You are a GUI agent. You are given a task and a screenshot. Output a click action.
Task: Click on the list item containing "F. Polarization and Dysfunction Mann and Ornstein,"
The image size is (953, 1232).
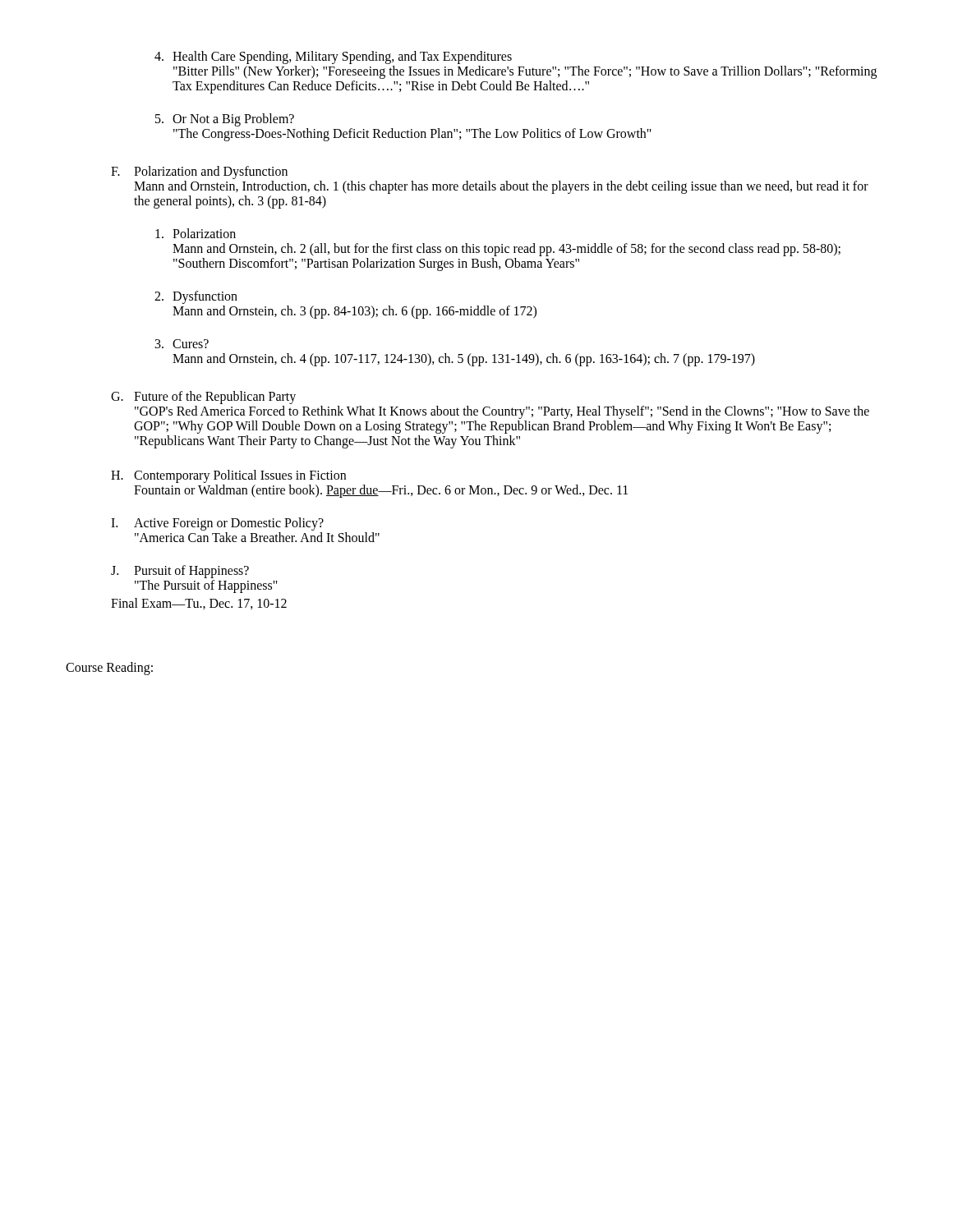[x=499, y=186]
